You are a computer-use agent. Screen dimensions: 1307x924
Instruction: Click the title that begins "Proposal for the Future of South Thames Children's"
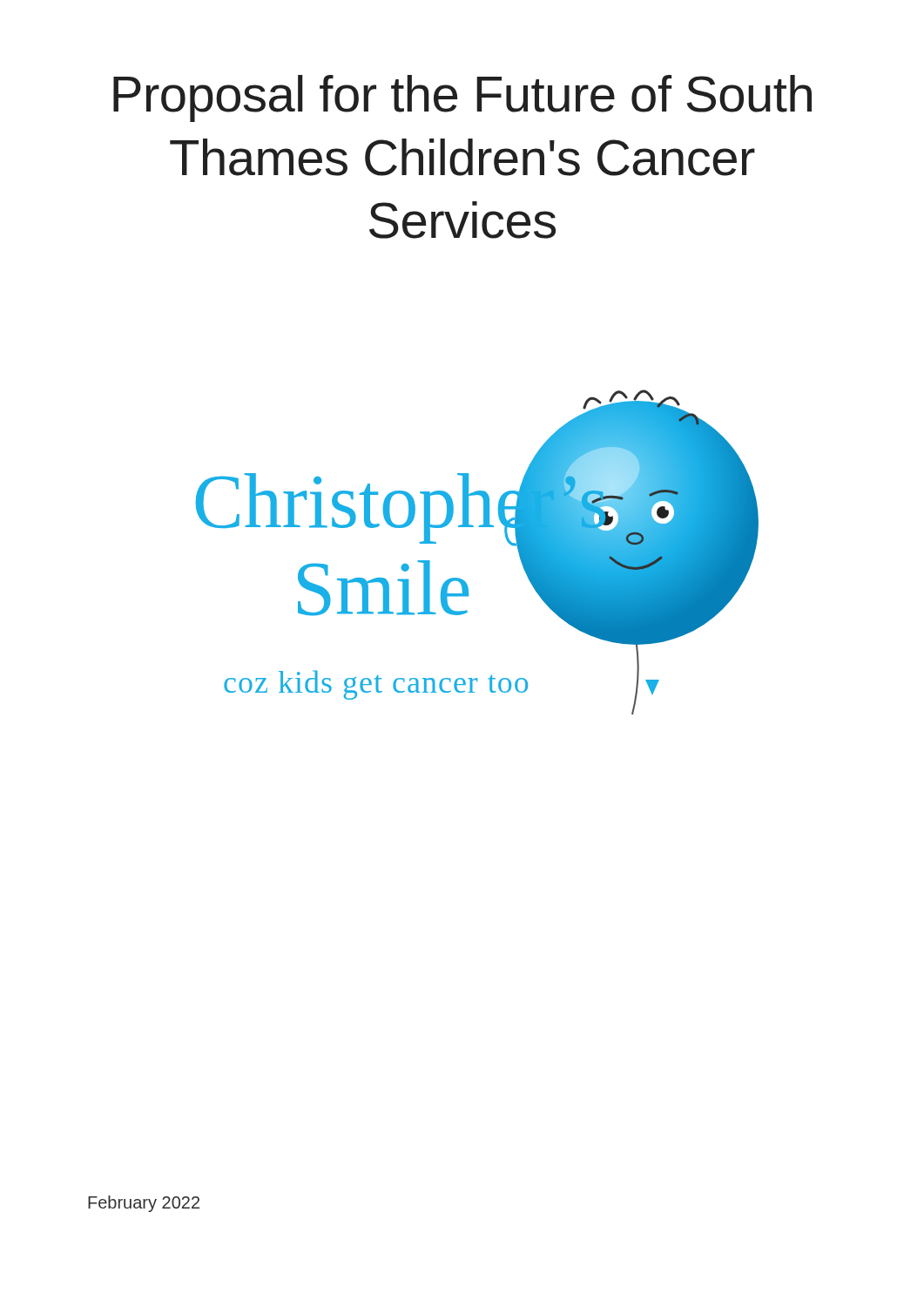click(462, 157)
